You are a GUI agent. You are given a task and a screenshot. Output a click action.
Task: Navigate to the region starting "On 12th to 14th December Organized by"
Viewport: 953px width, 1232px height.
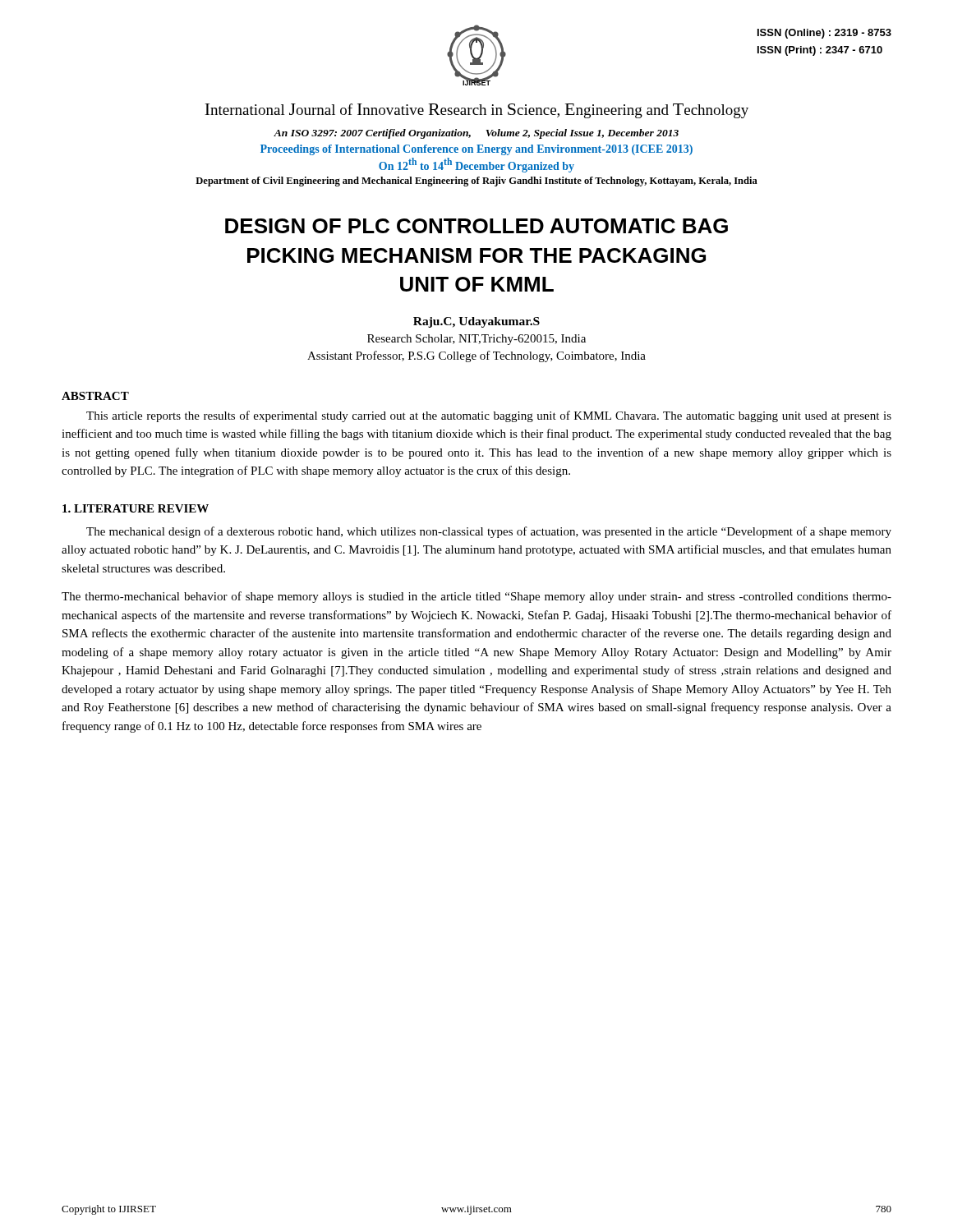[476, 165]
